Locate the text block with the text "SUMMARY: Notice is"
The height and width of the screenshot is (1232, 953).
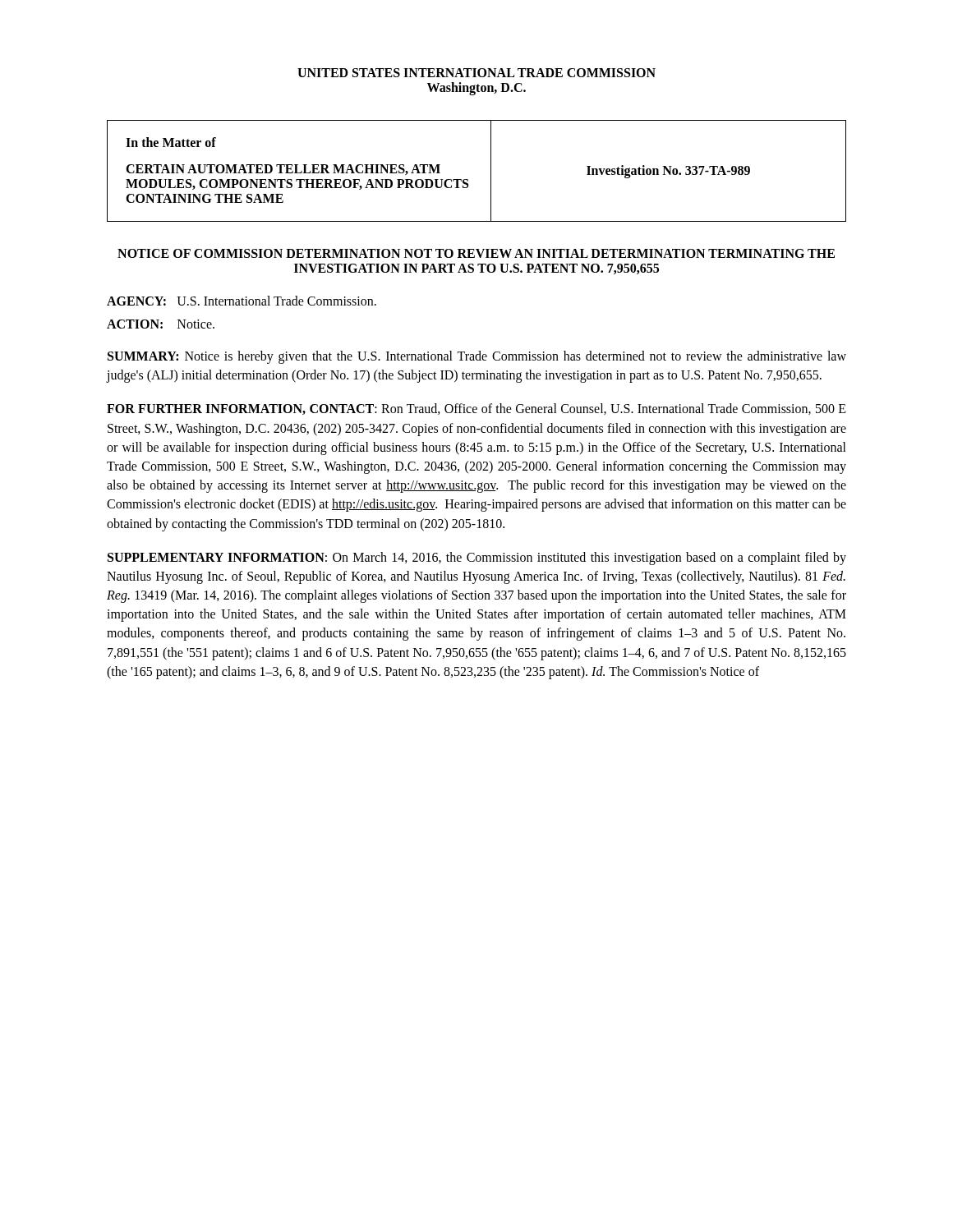476,366
